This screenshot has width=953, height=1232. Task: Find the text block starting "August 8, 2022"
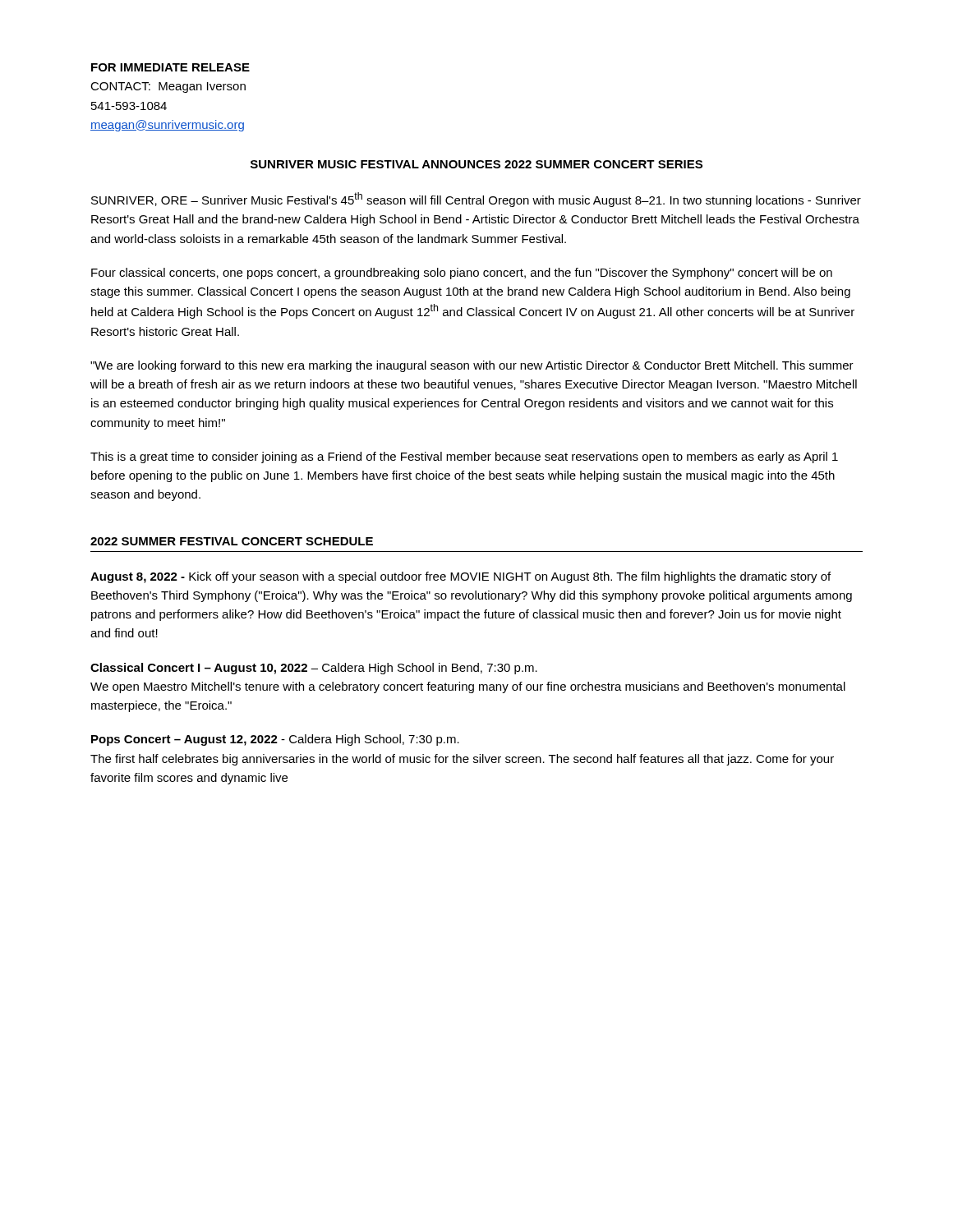[x=471, y=604]
